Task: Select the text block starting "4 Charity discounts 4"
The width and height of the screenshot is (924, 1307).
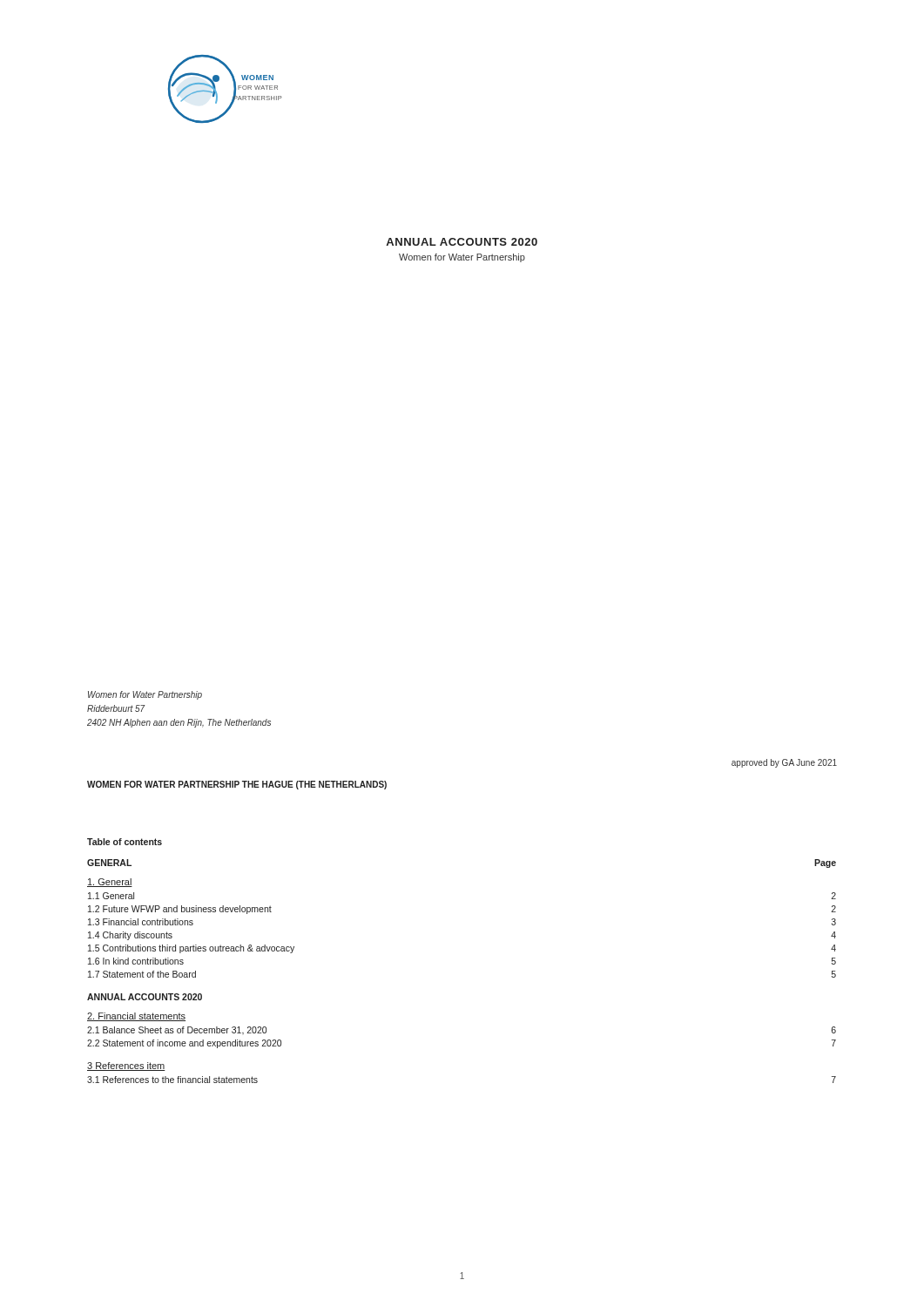Action: tap(128, 935)
